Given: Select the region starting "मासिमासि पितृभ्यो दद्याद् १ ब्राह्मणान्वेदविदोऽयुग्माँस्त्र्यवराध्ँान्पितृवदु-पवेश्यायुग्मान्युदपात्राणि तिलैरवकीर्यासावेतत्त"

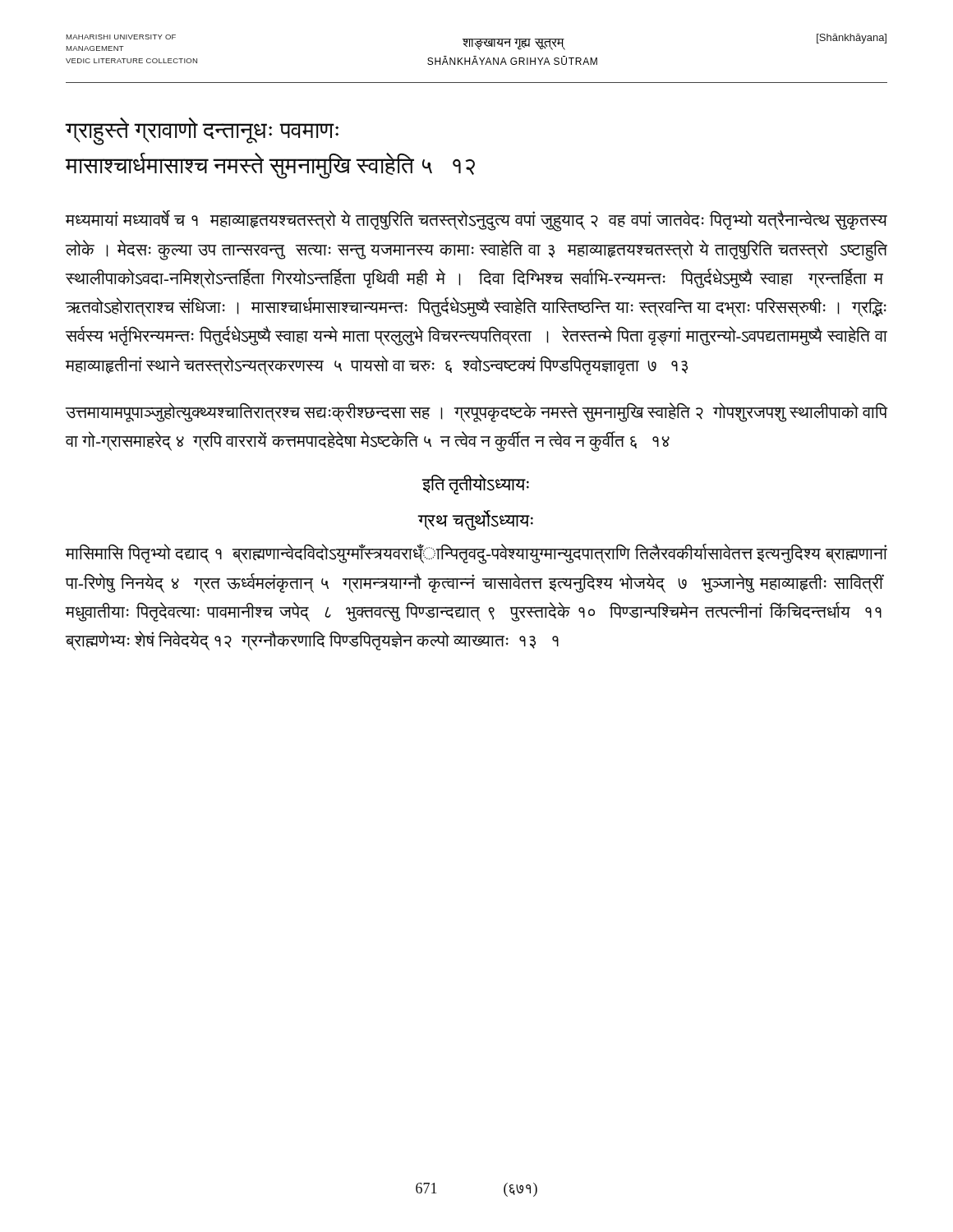Looking at the screenshot, I should pos(476,597).
